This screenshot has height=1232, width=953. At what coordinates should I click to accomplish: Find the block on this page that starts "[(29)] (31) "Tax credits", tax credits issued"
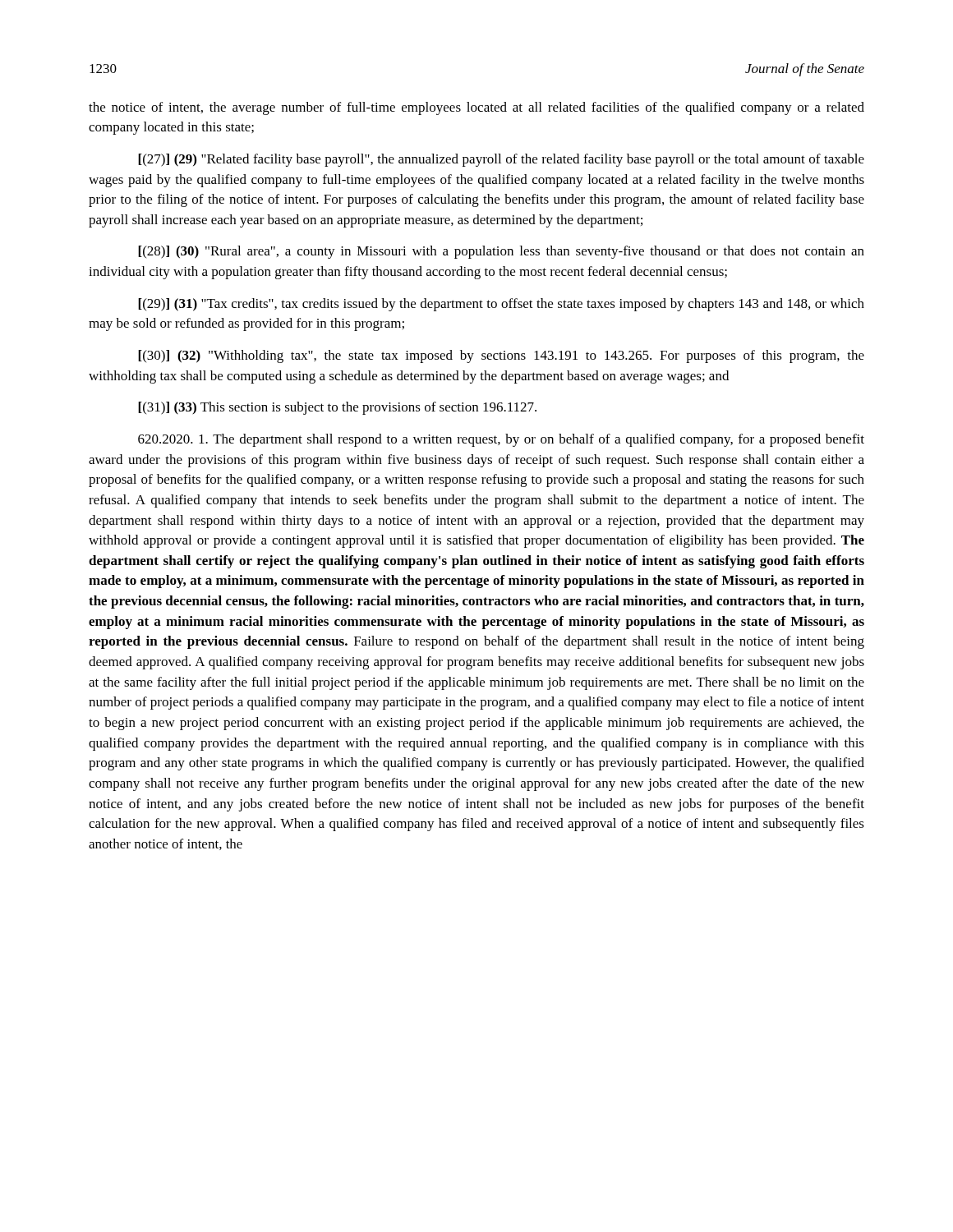pyautogui.click(x=476, y=314)
